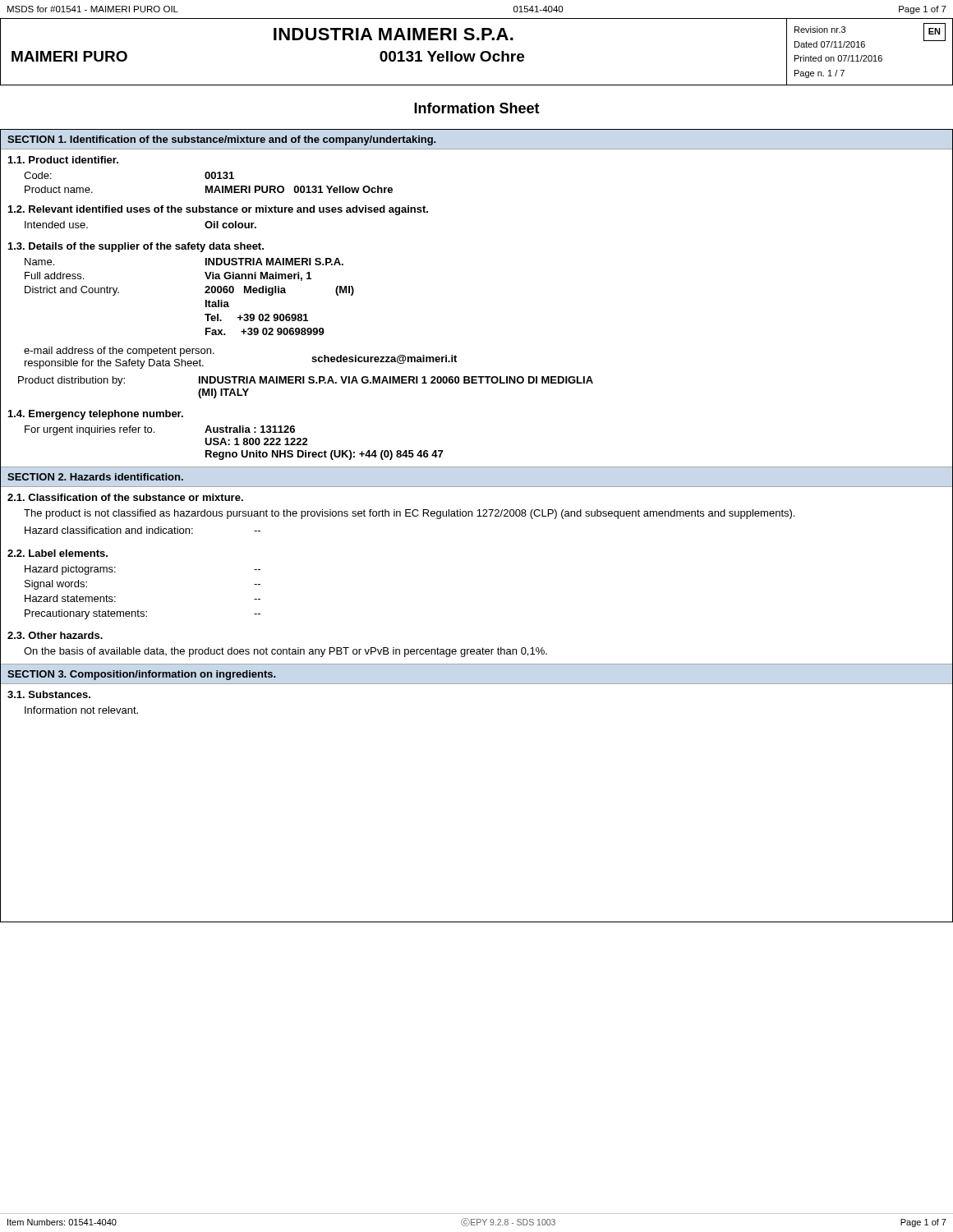Where is the passage that starts "Product distribution by: INDUSTRIA MAIMERI S.P.A."?
This screenshot has height=1232, width=953.
[x=476, y=386]
